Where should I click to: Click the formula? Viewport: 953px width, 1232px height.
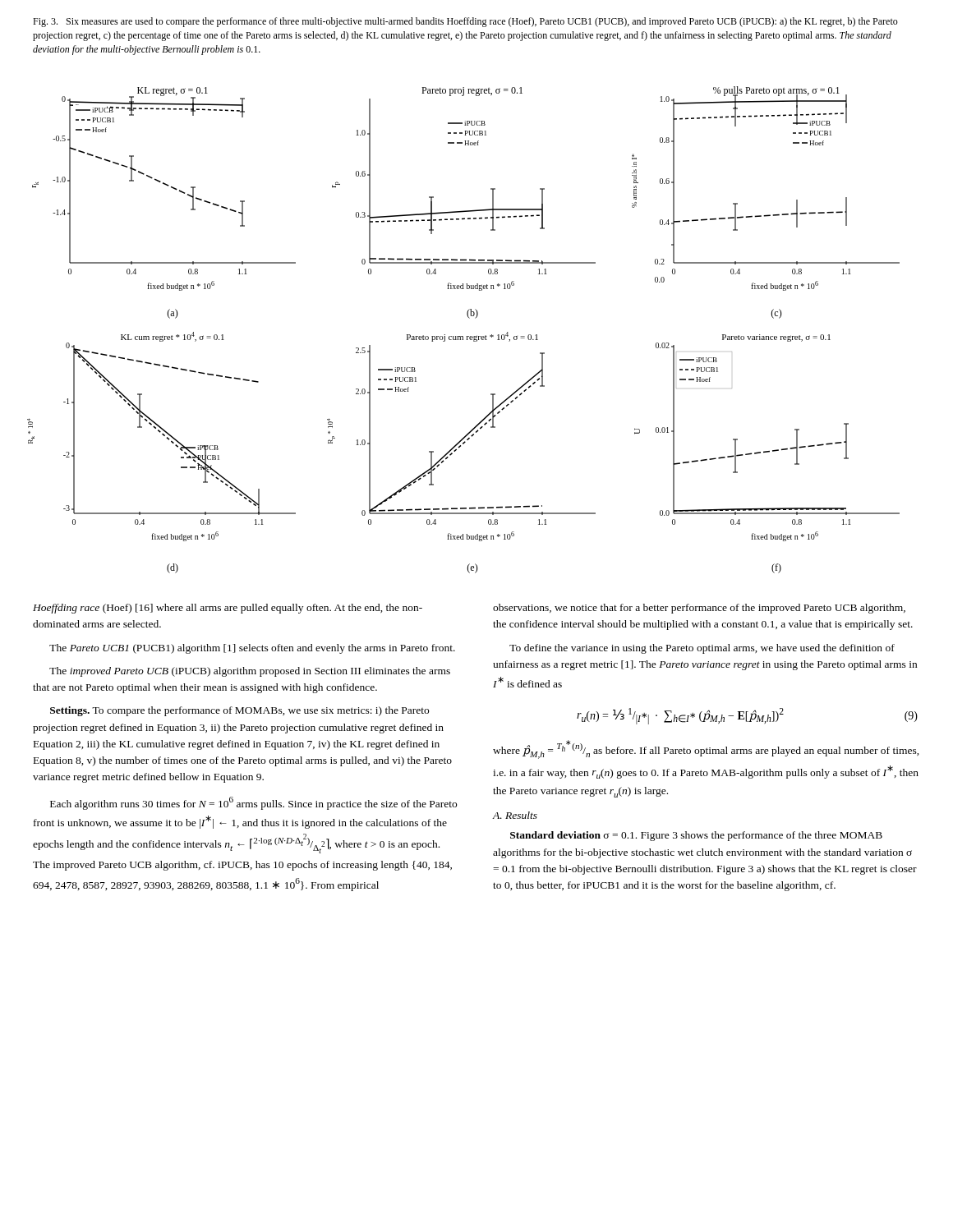[x=707, y=716]
